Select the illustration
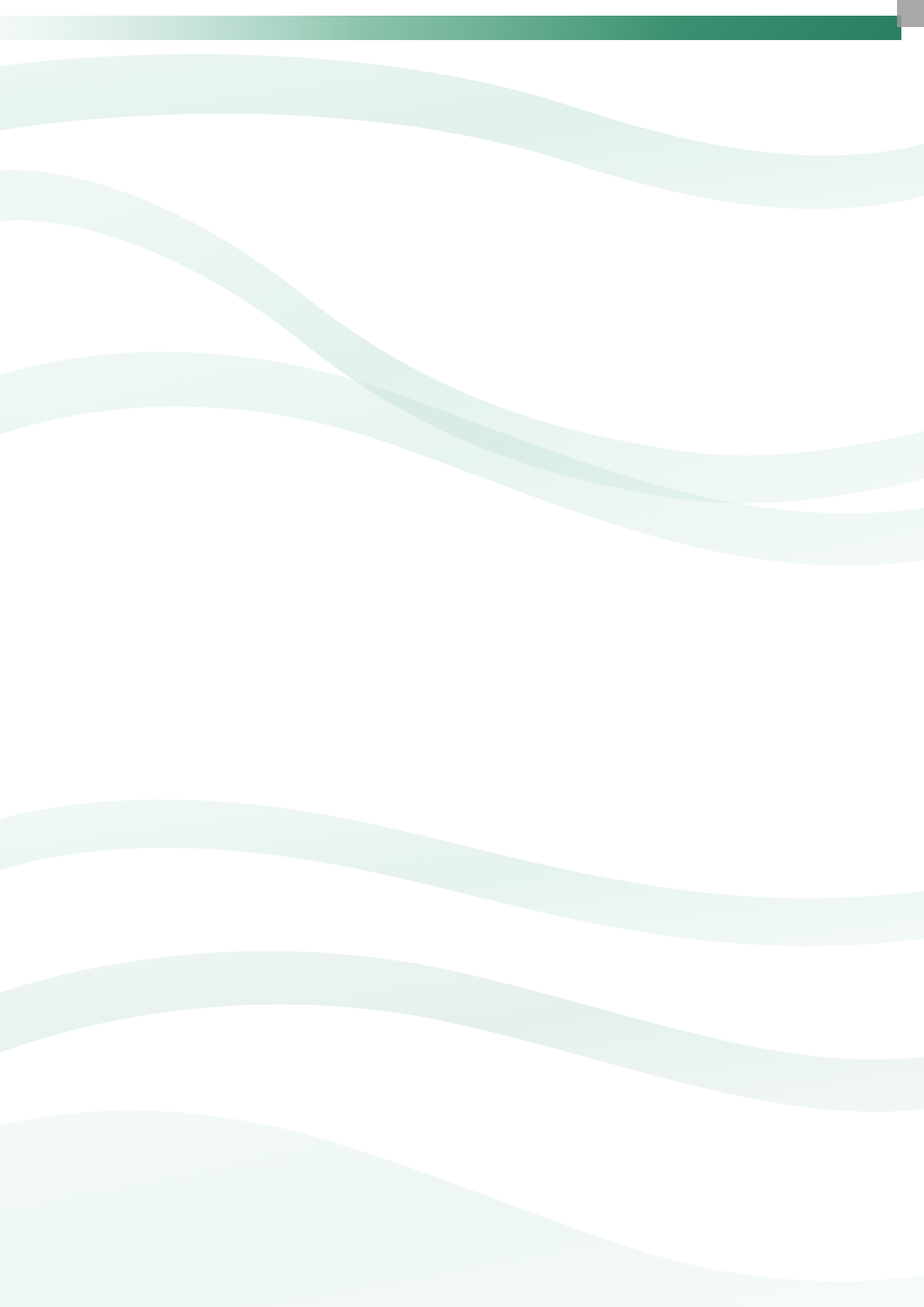The width and height of the screenshot is (924, 1307). point(462,654)
